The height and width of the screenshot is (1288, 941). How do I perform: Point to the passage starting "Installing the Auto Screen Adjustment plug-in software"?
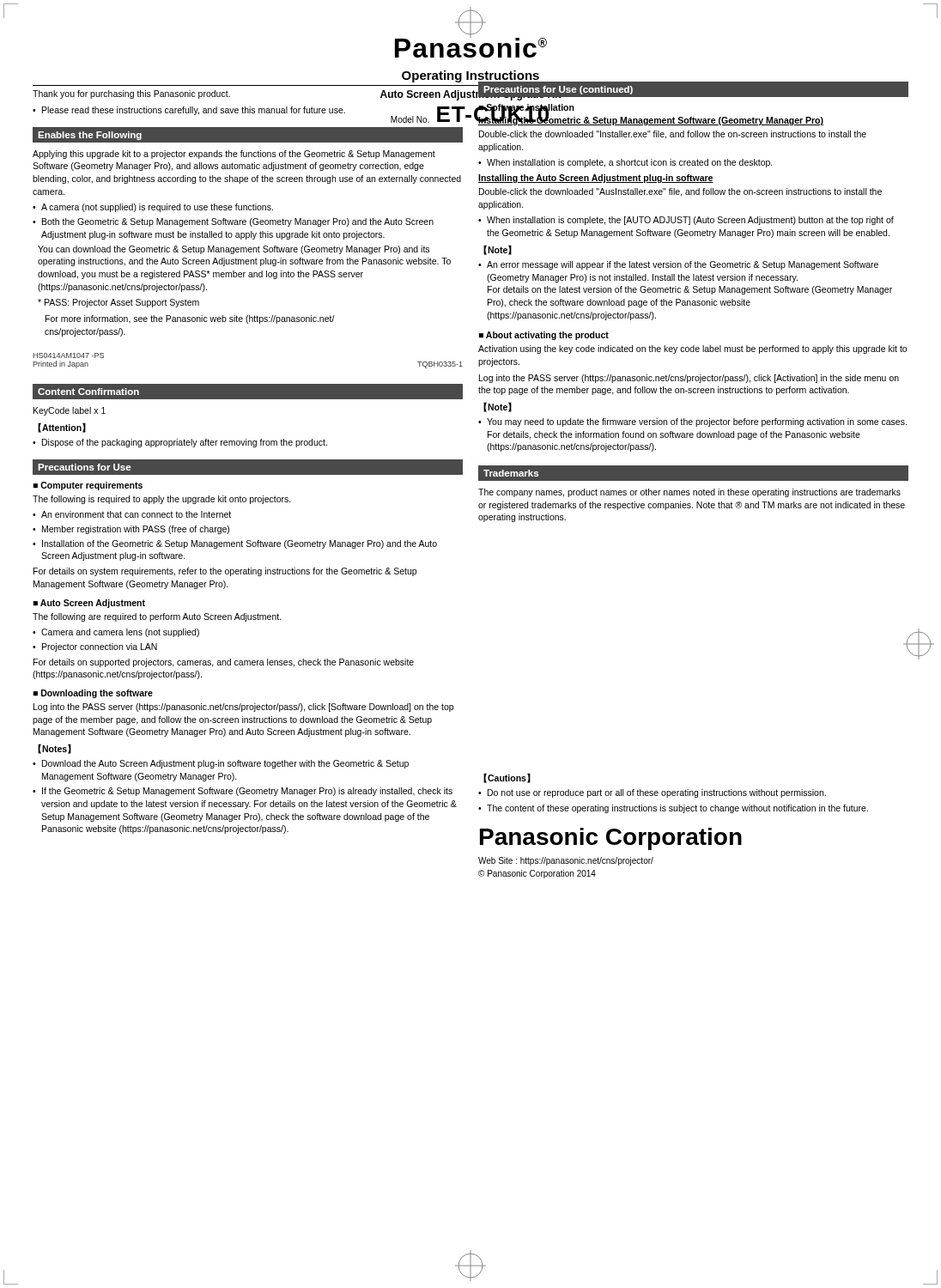596,178
